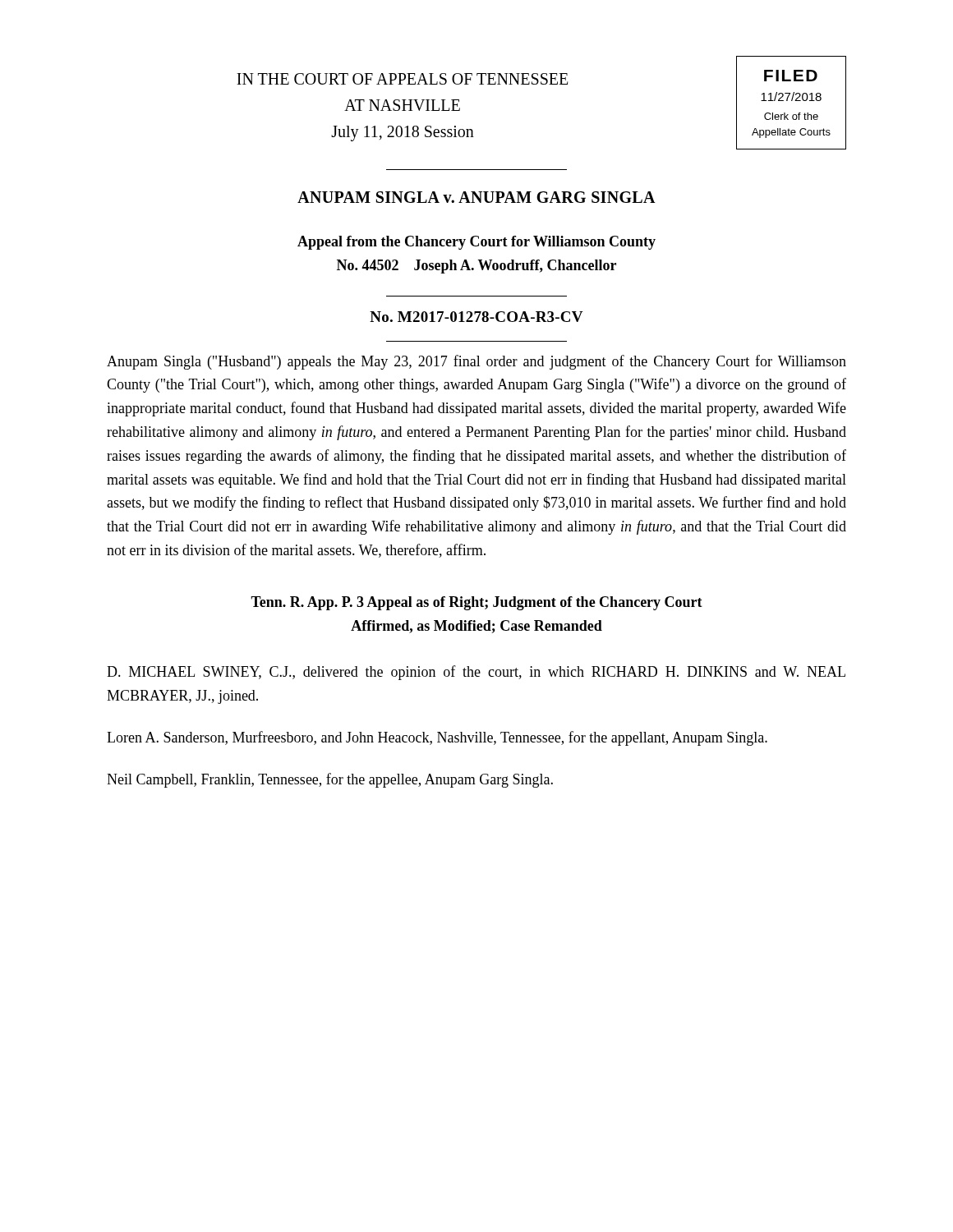Screen dimensions: 1232x953
Task: Locate the region starting "ANUPAM SINGLA v. ANUPAM GARG SINGLA"
Action: 476,197
